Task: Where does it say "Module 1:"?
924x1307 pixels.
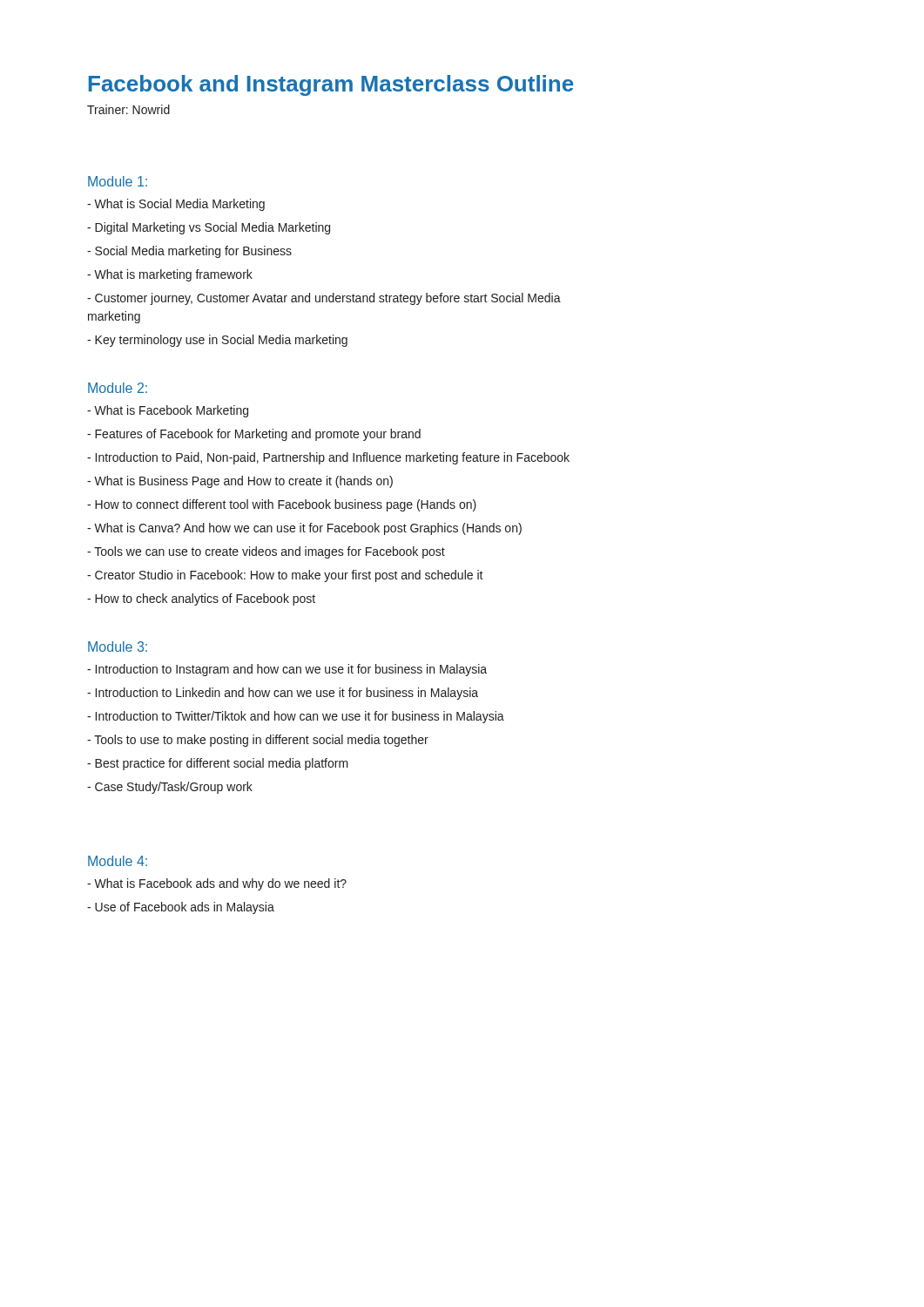Action: pyautogui.click(x=118, y=181)
